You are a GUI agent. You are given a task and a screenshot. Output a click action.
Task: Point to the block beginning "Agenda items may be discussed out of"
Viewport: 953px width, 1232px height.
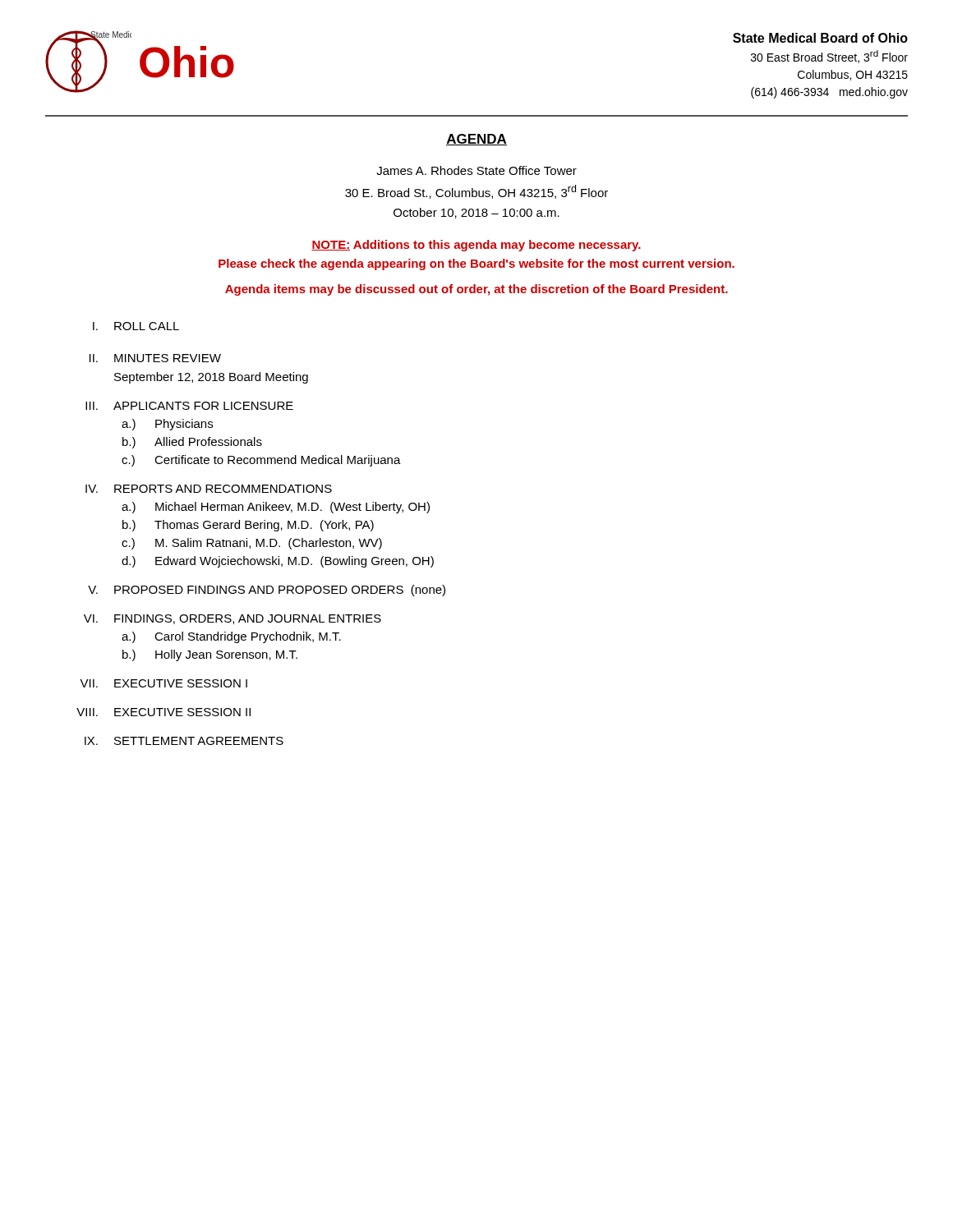[x=476, y=289]
